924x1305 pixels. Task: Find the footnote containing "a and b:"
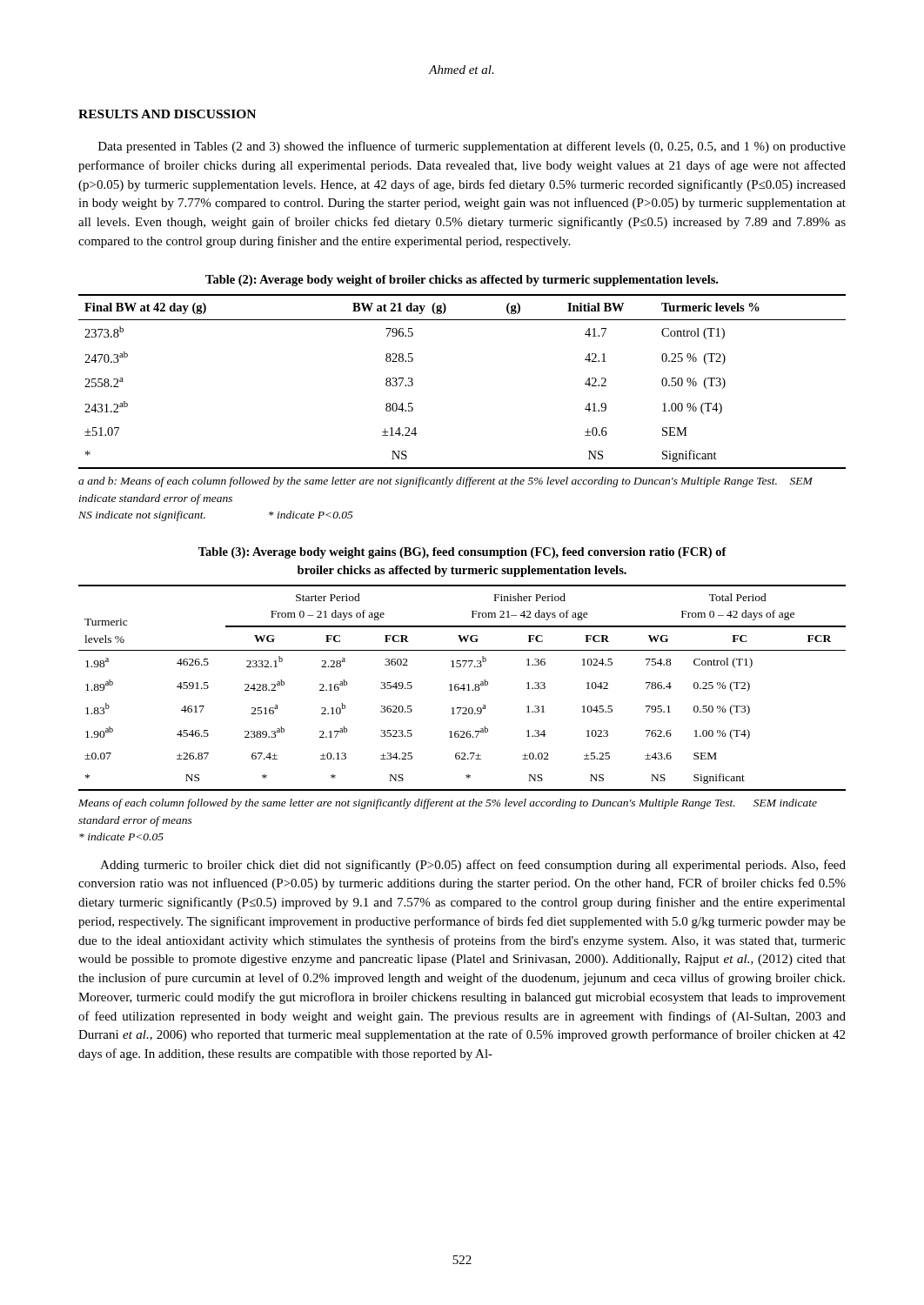click(x=445, y=498)
